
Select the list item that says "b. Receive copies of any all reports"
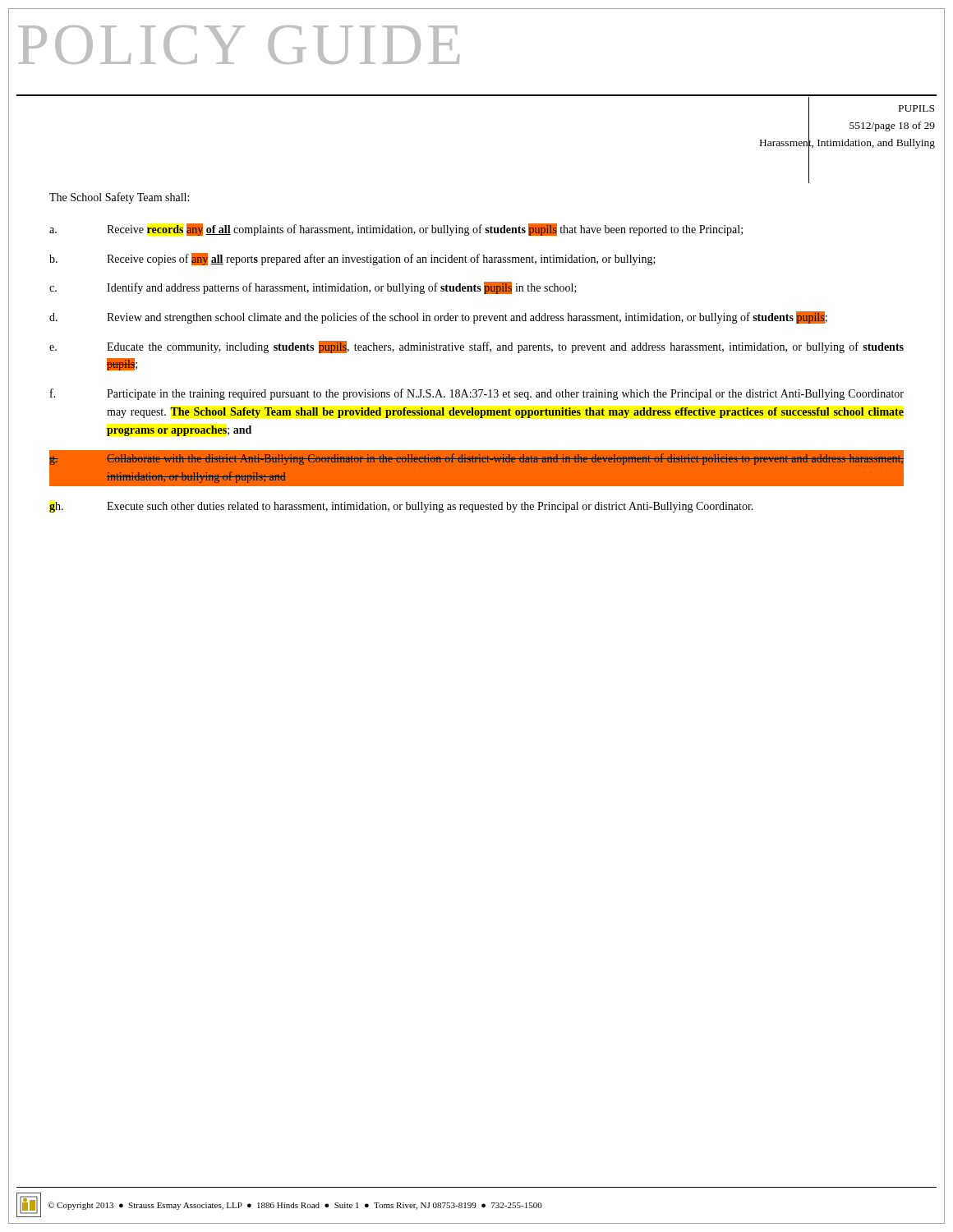(476, 259)
